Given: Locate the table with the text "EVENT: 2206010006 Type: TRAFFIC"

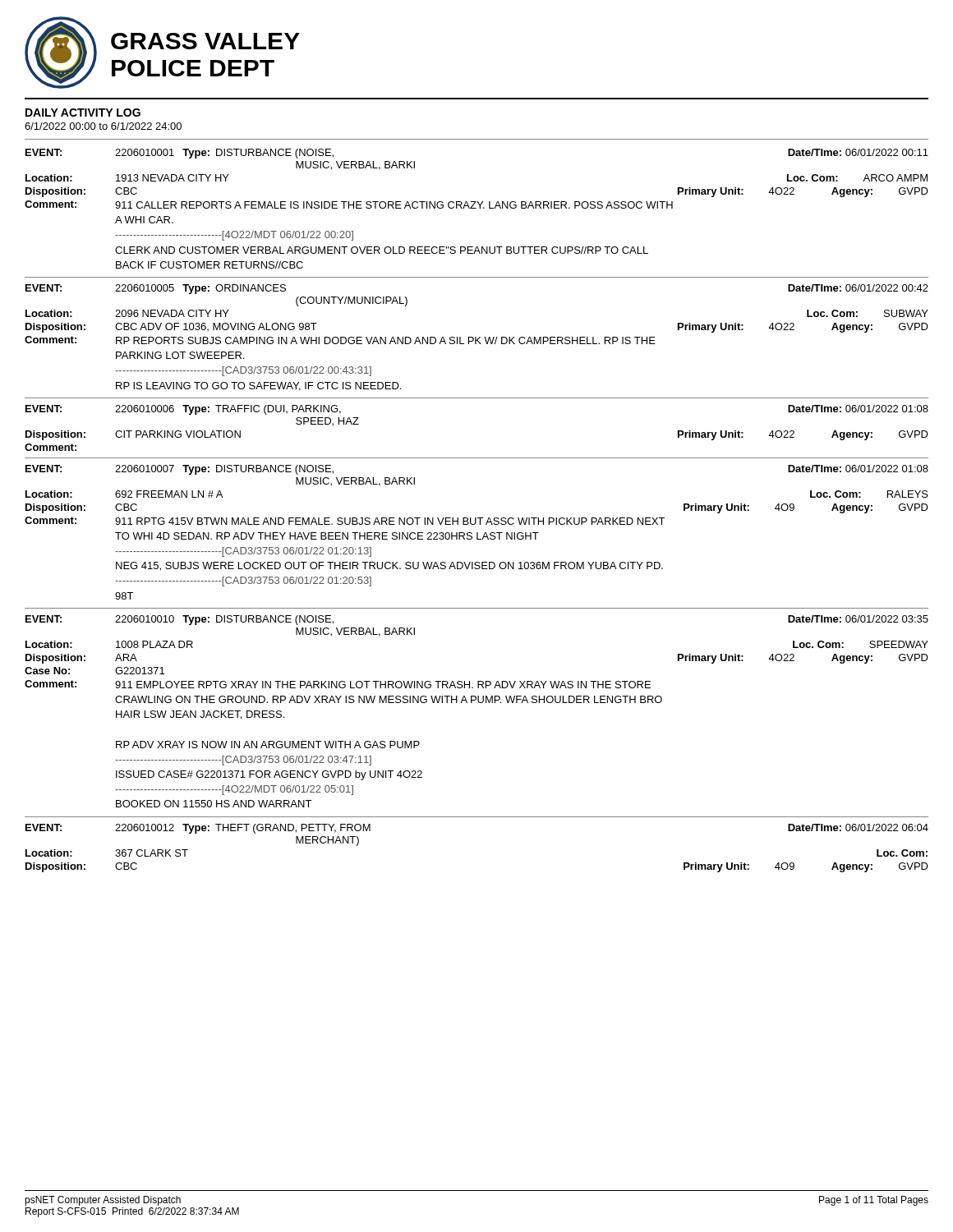Looking at the screenshot, I should 476,428.
